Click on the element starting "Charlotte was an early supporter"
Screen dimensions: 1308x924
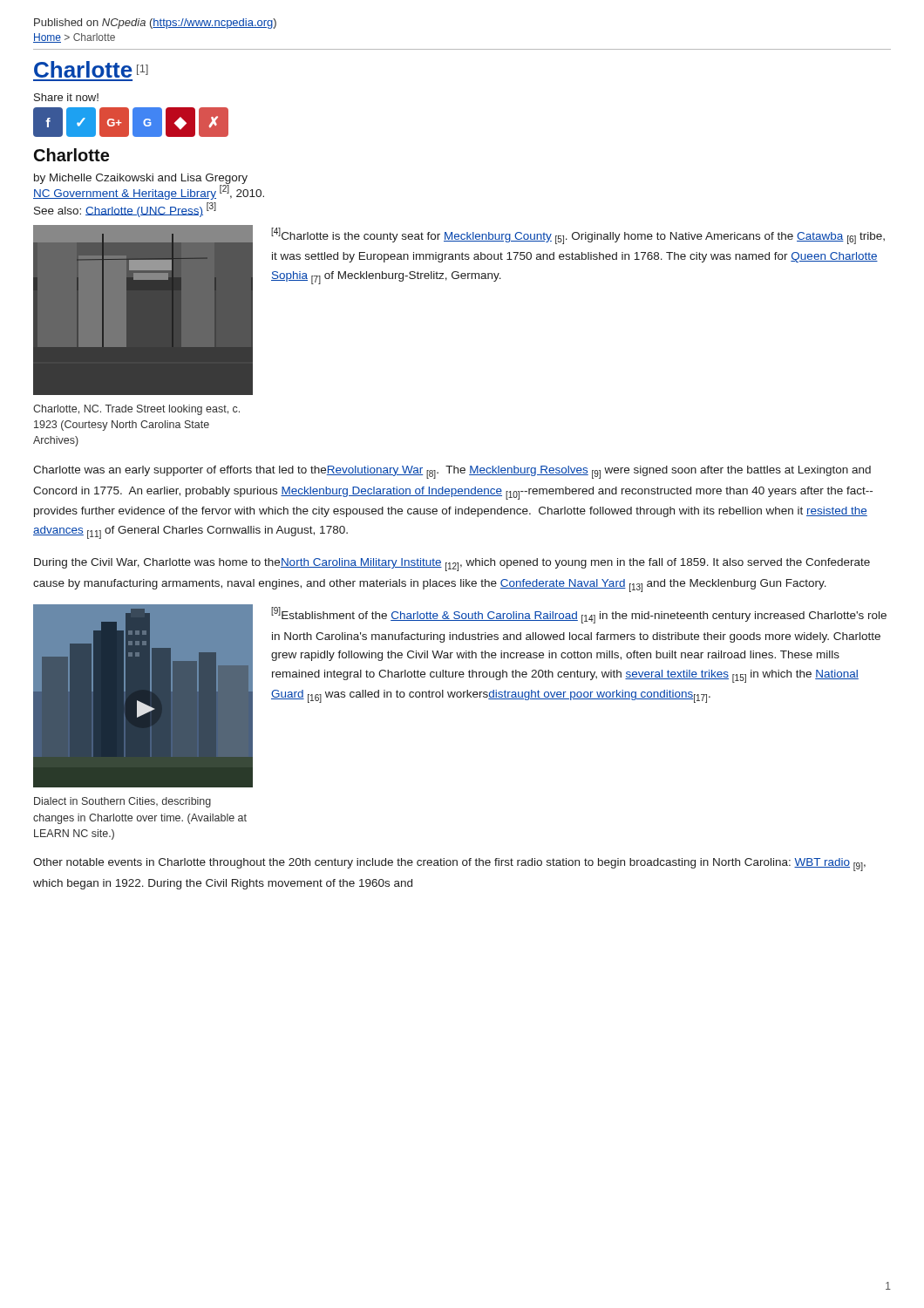(453, 501)
